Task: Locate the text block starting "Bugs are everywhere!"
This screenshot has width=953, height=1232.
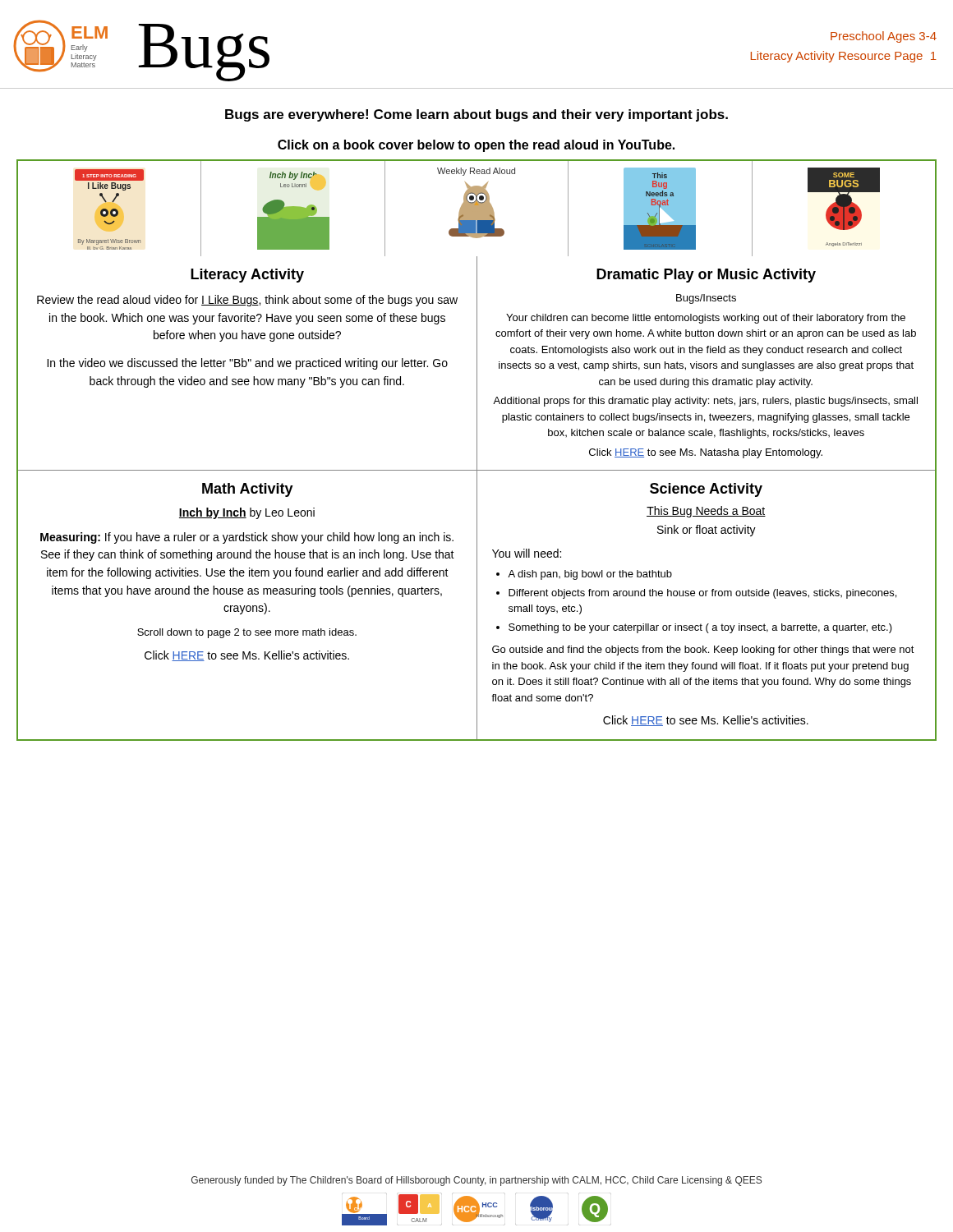Action: point(476,115)
